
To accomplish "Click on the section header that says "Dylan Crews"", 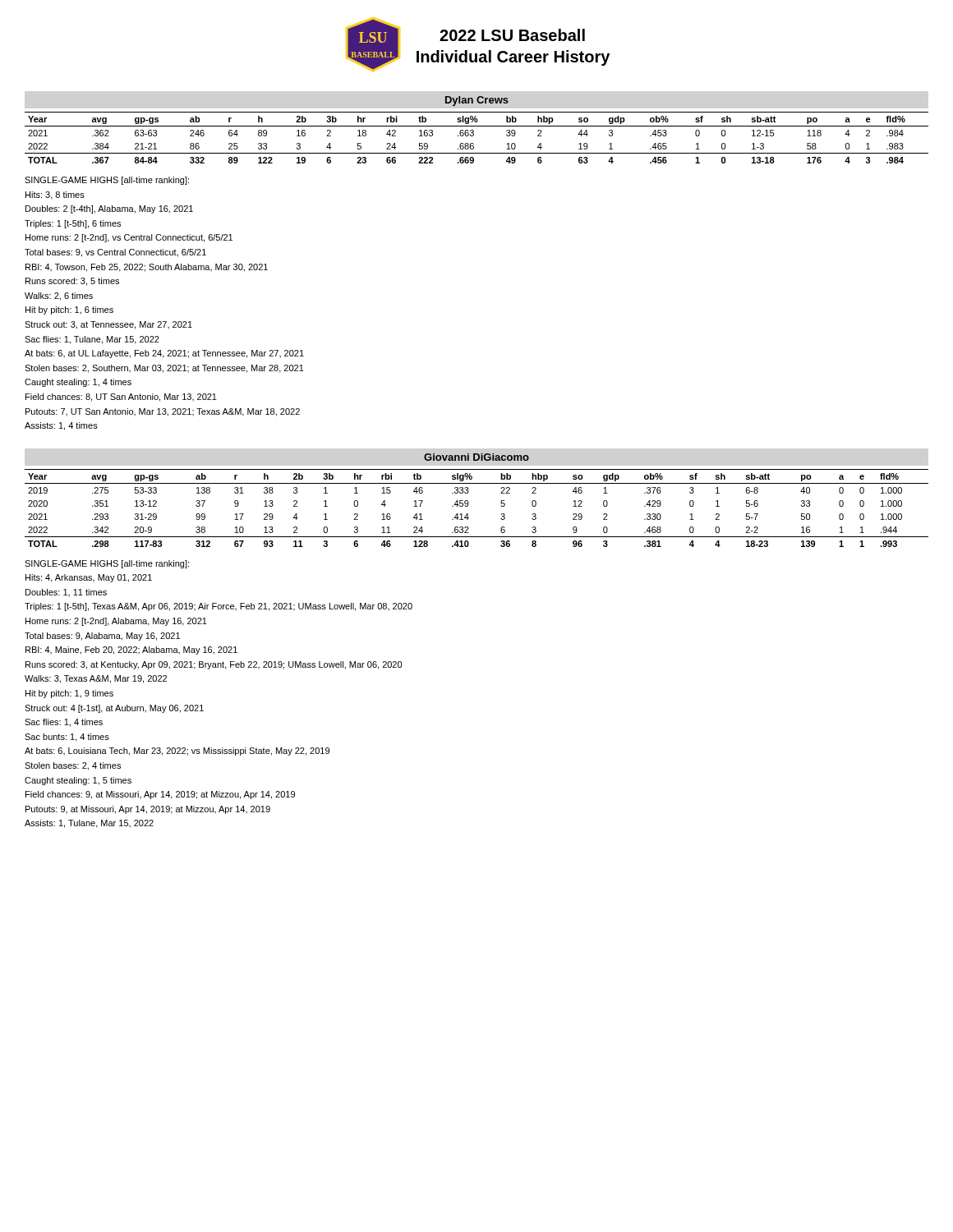I will [x=476, y=100].
